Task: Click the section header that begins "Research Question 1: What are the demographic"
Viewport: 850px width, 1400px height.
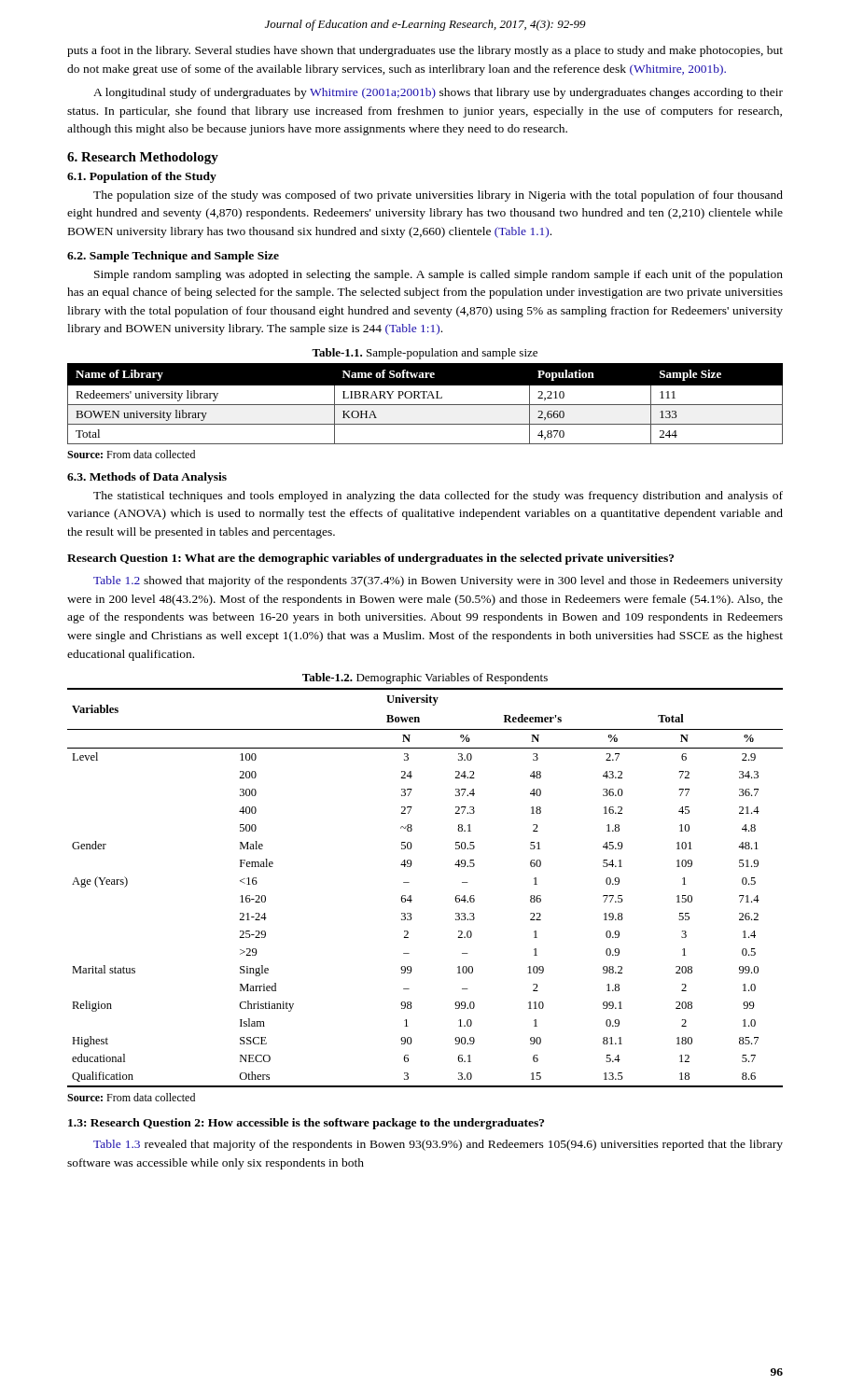Action: click(x=425, y=559)
